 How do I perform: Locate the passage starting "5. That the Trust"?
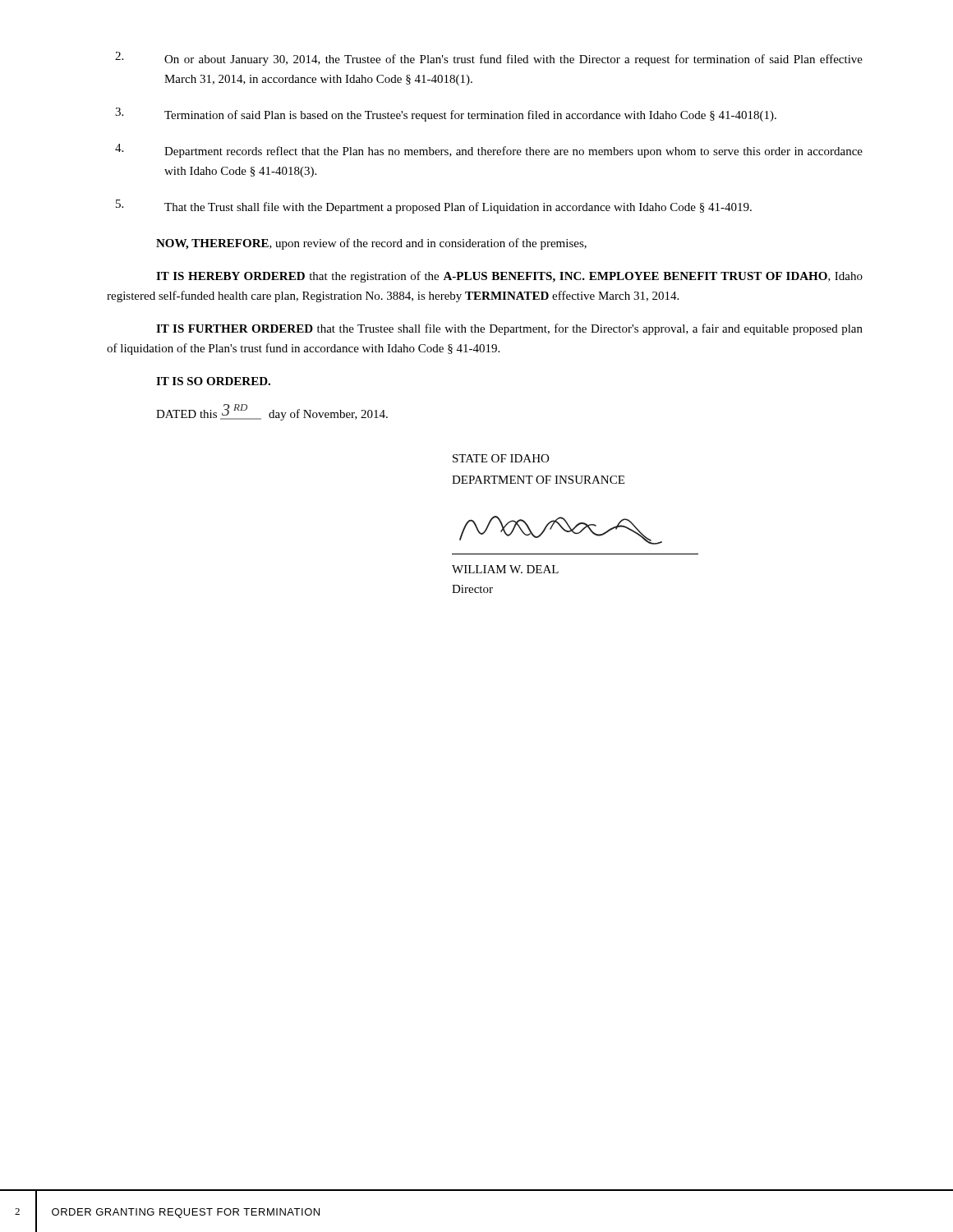[x=485, y=207]
